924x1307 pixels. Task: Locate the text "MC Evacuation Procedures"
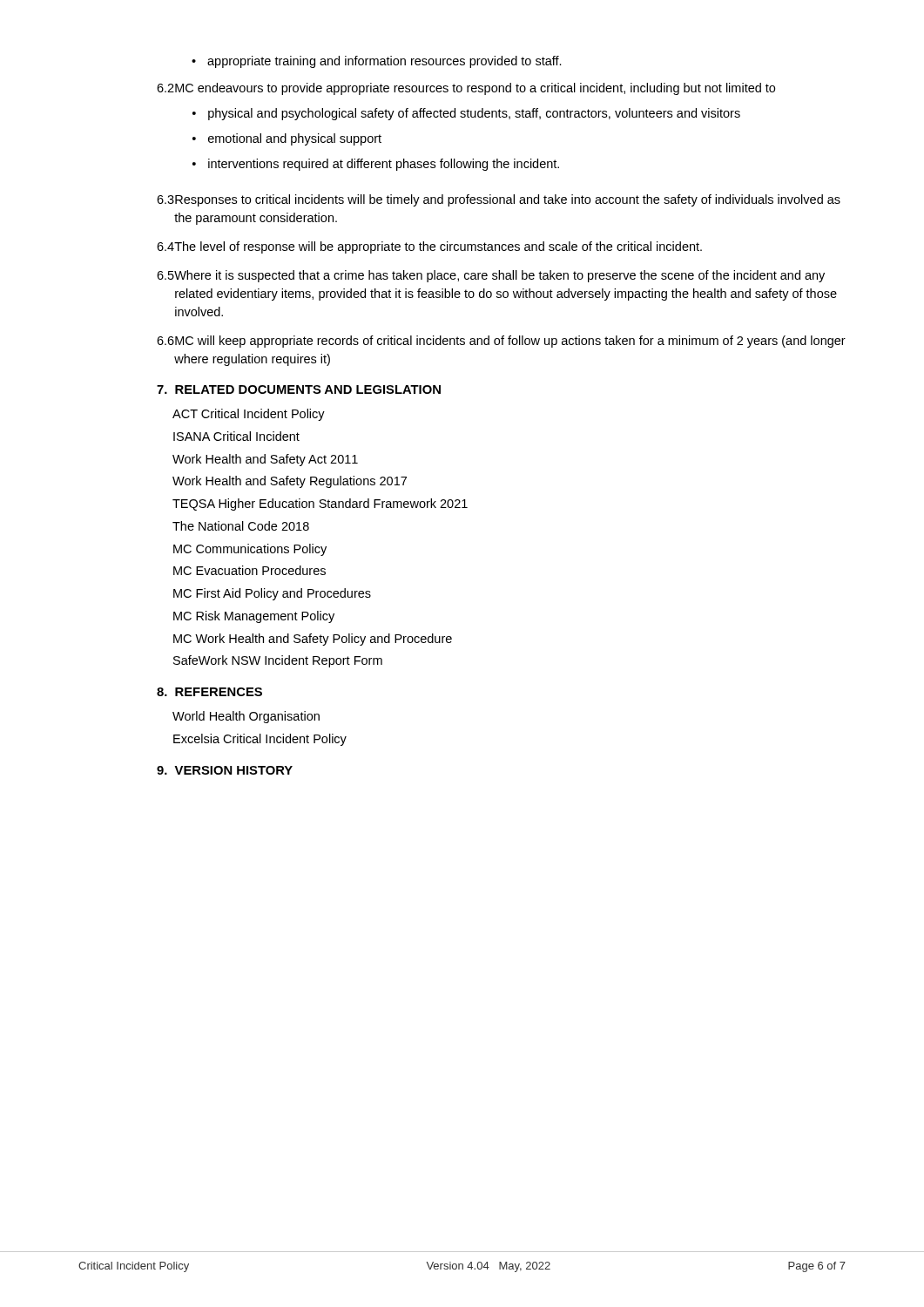pos(249,571)
